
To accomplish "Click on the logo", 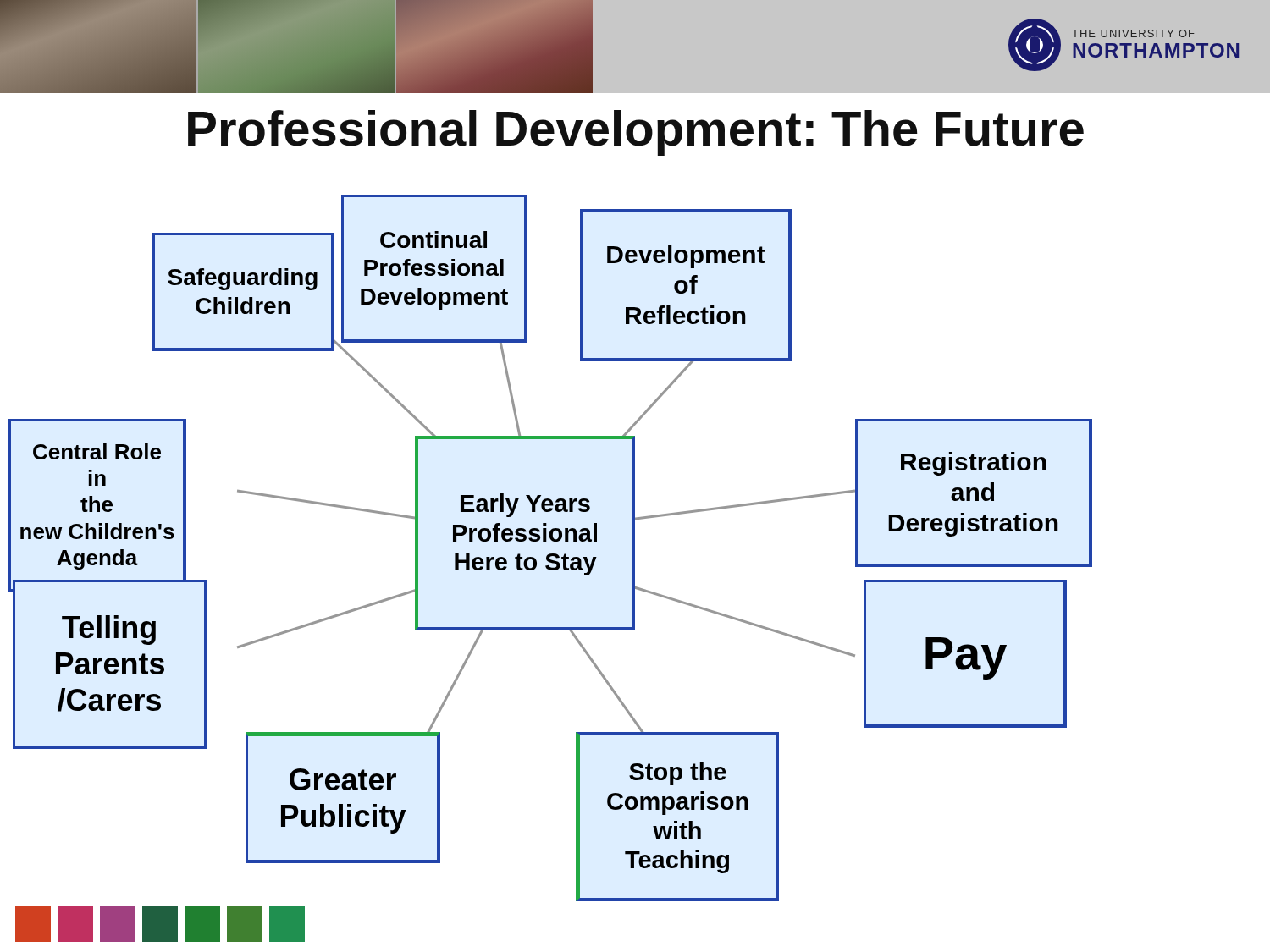I will [x=1126, y=45].
